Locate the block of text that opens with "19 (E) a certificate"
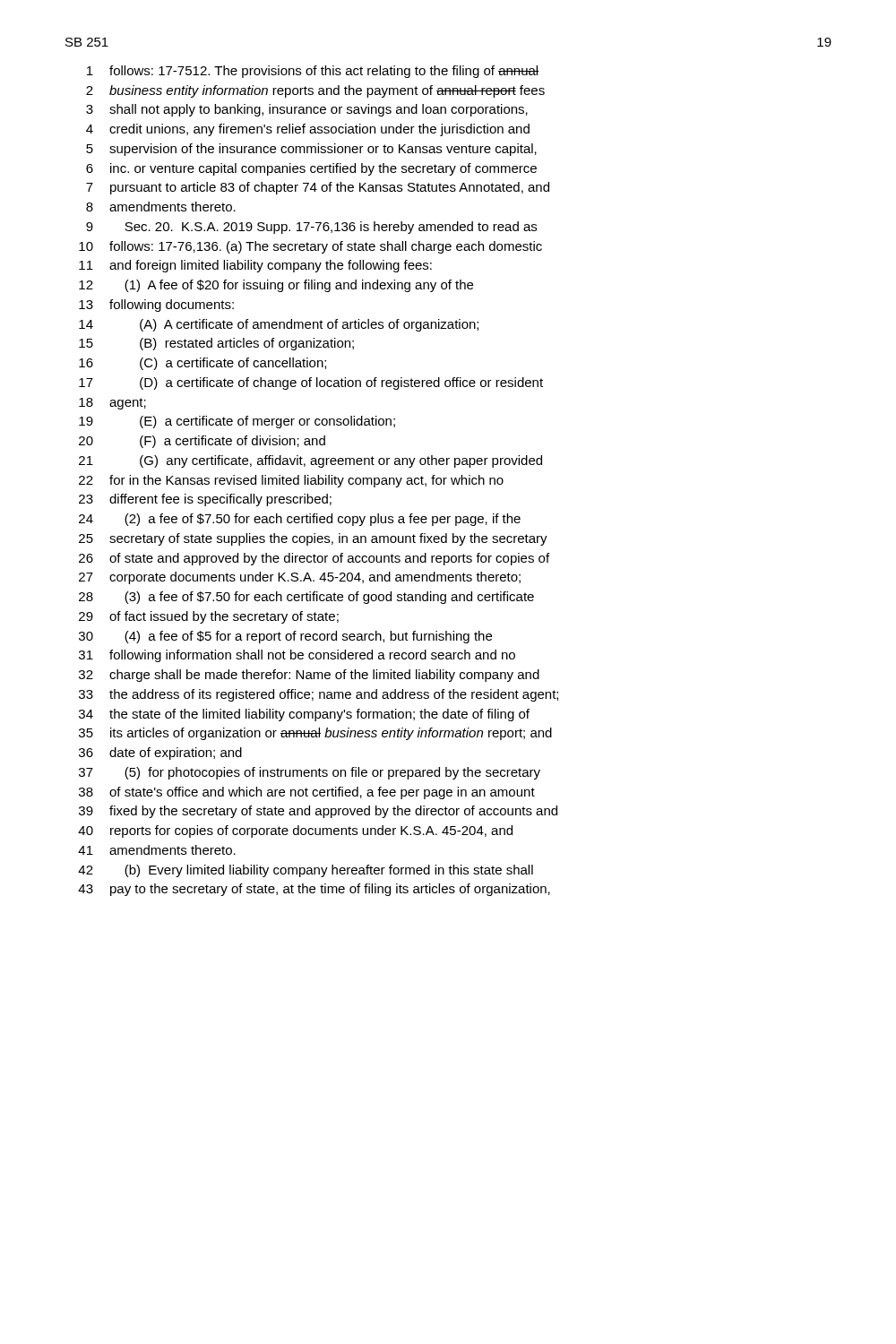This screenshot has height=1344, width=896. [x=237, y=422]
